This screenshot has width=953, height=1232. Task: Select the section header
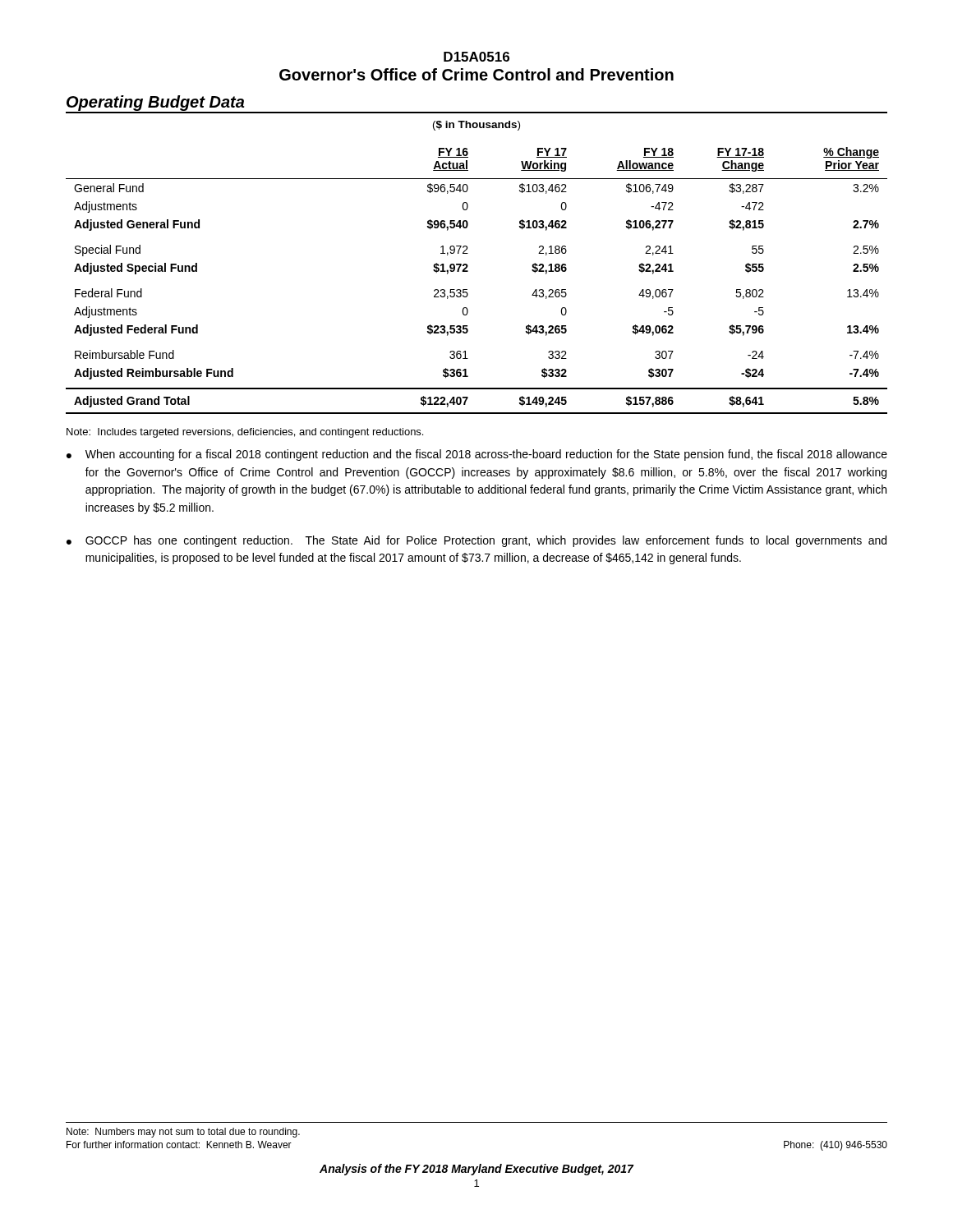[x=155, y=102]
